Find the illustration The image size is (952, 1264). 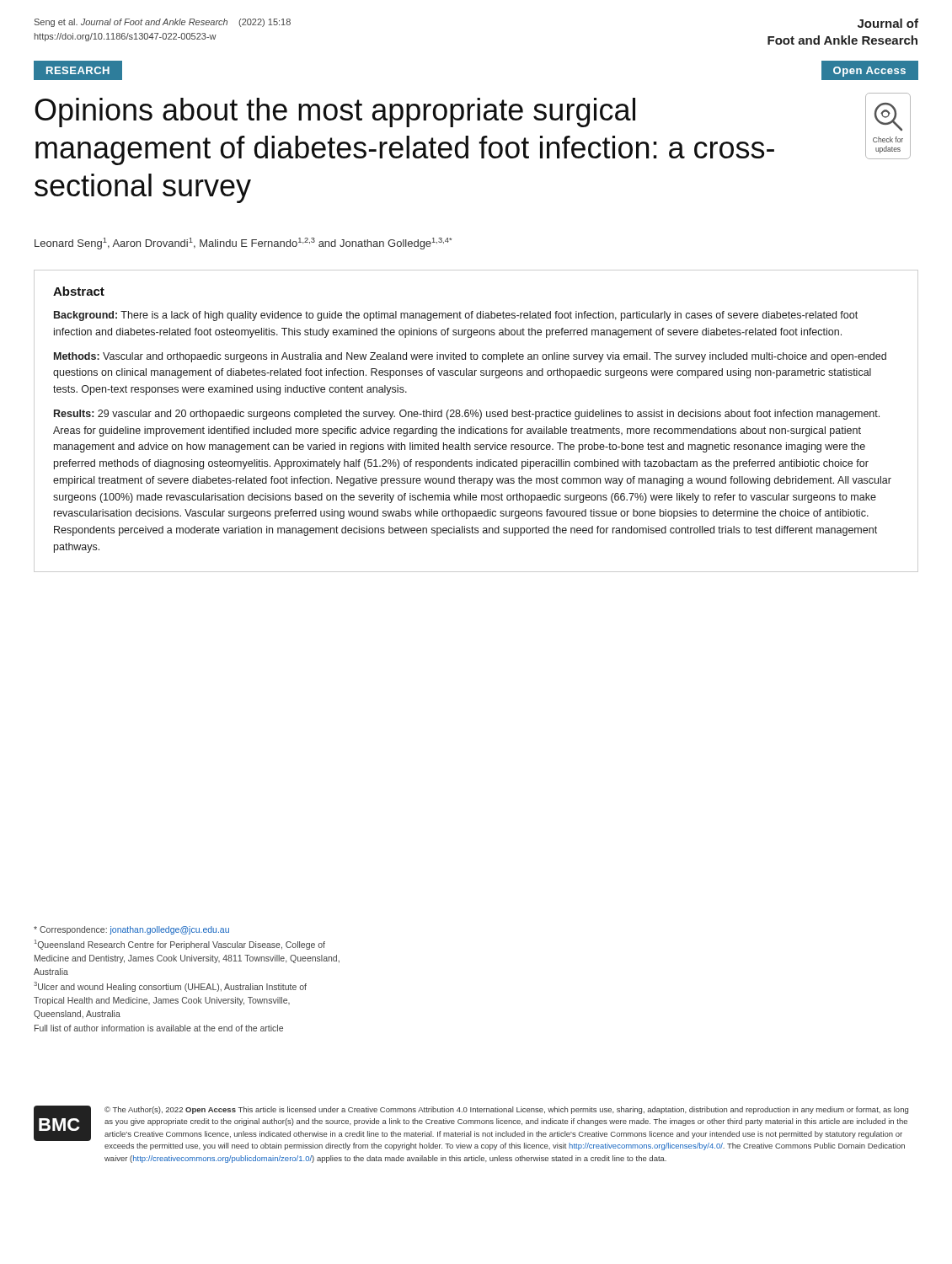[888, 126]
